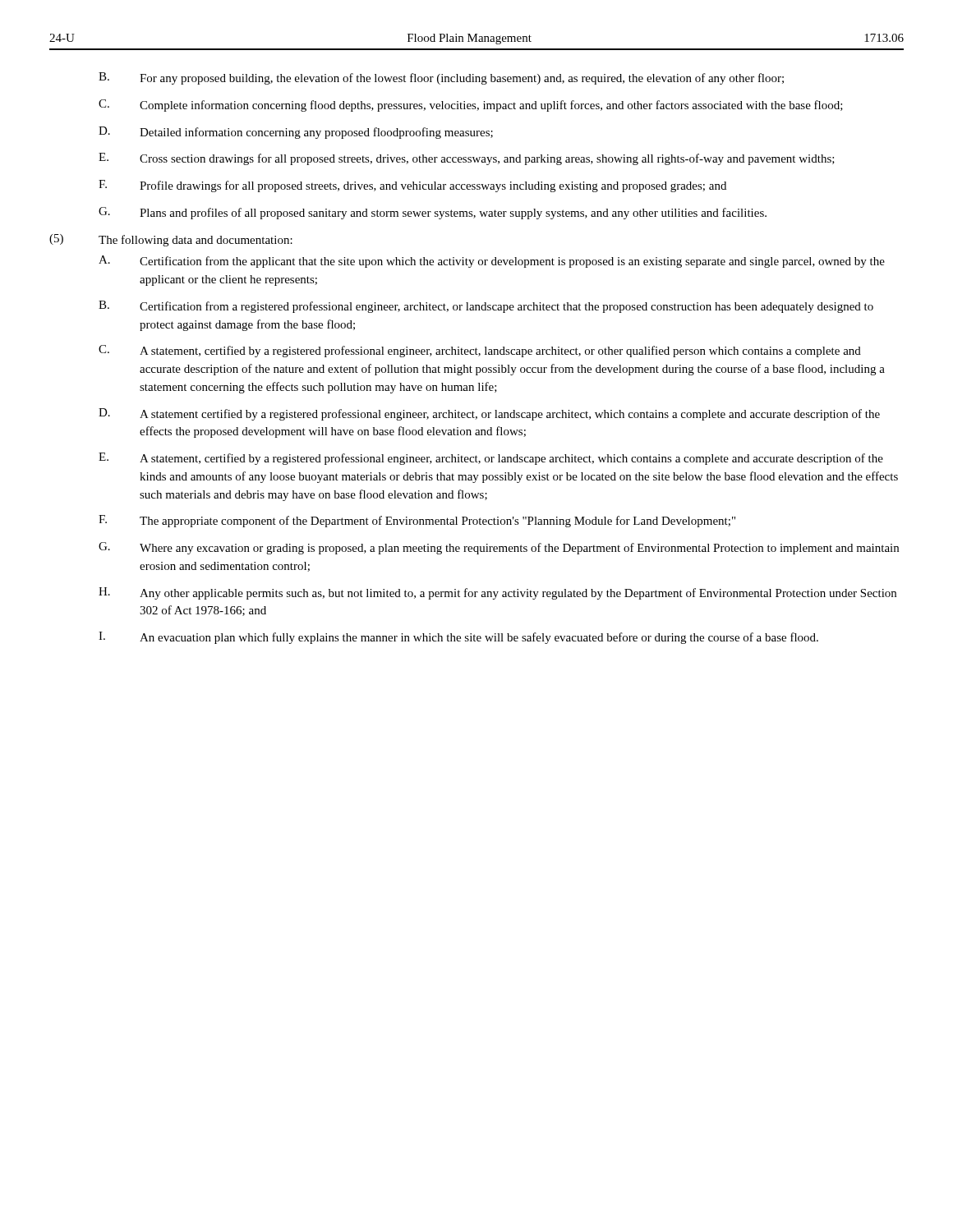
Task: Click on the text block starting "I. An evacuation plan which fully explains"
Action: tap(476, 640)
